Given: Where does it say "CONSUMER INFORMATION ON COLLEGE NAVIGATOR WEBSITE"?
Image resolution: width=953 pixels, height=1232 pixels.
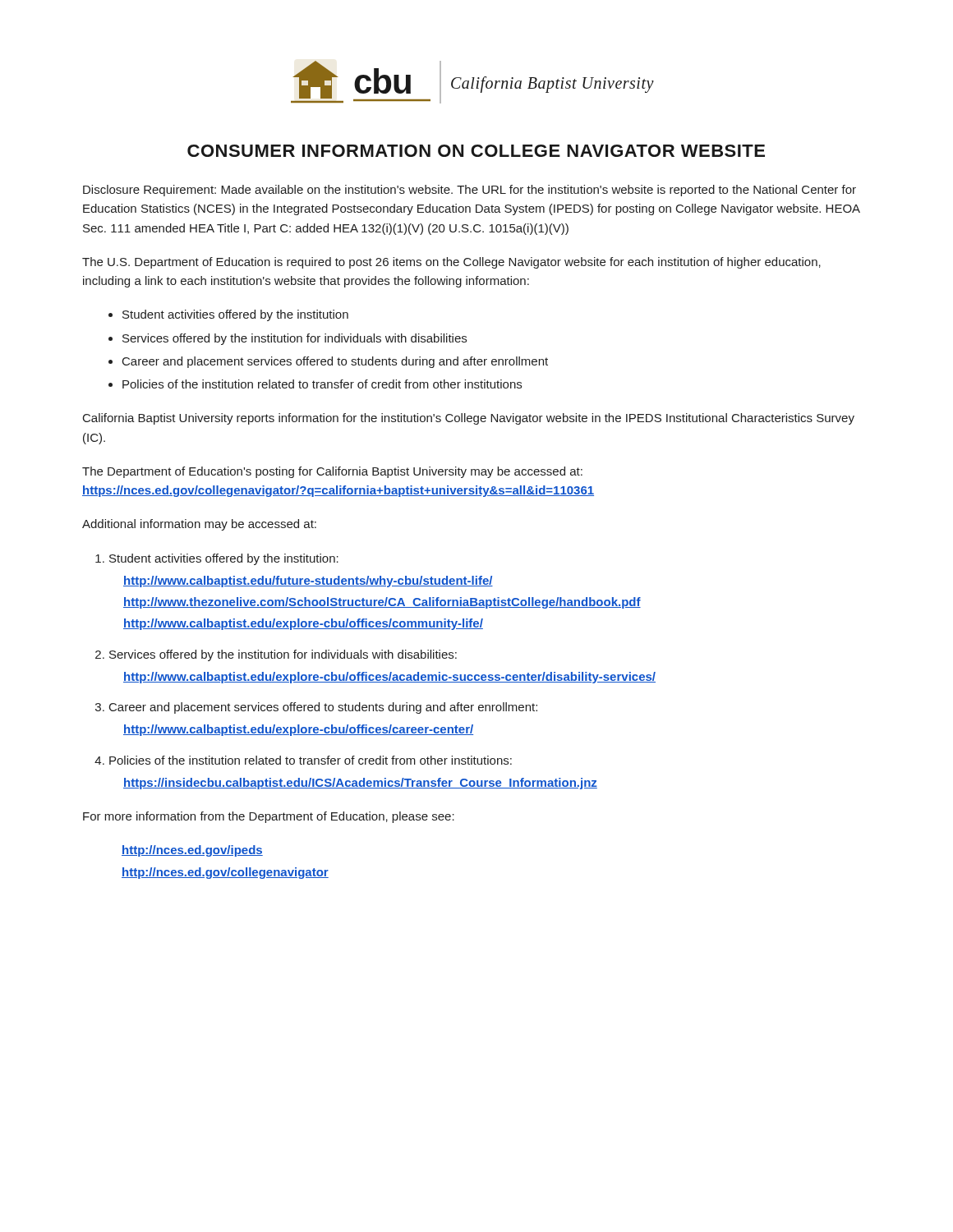Looking at the screenshot, I should 476,151.
